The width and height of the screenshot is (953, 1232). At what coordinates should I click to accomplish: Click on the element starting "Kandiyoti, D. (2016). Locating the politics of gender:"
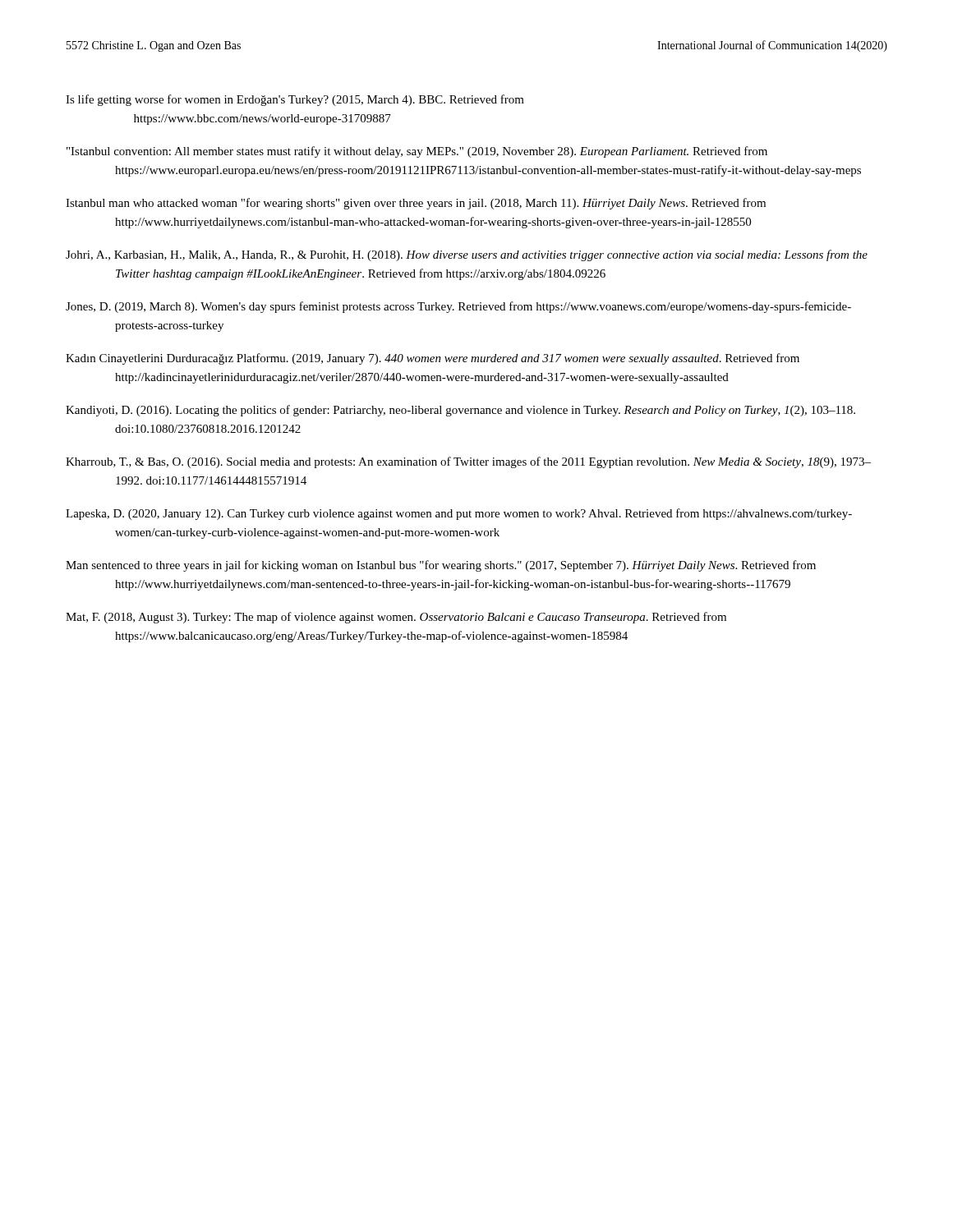pos(461,419)
